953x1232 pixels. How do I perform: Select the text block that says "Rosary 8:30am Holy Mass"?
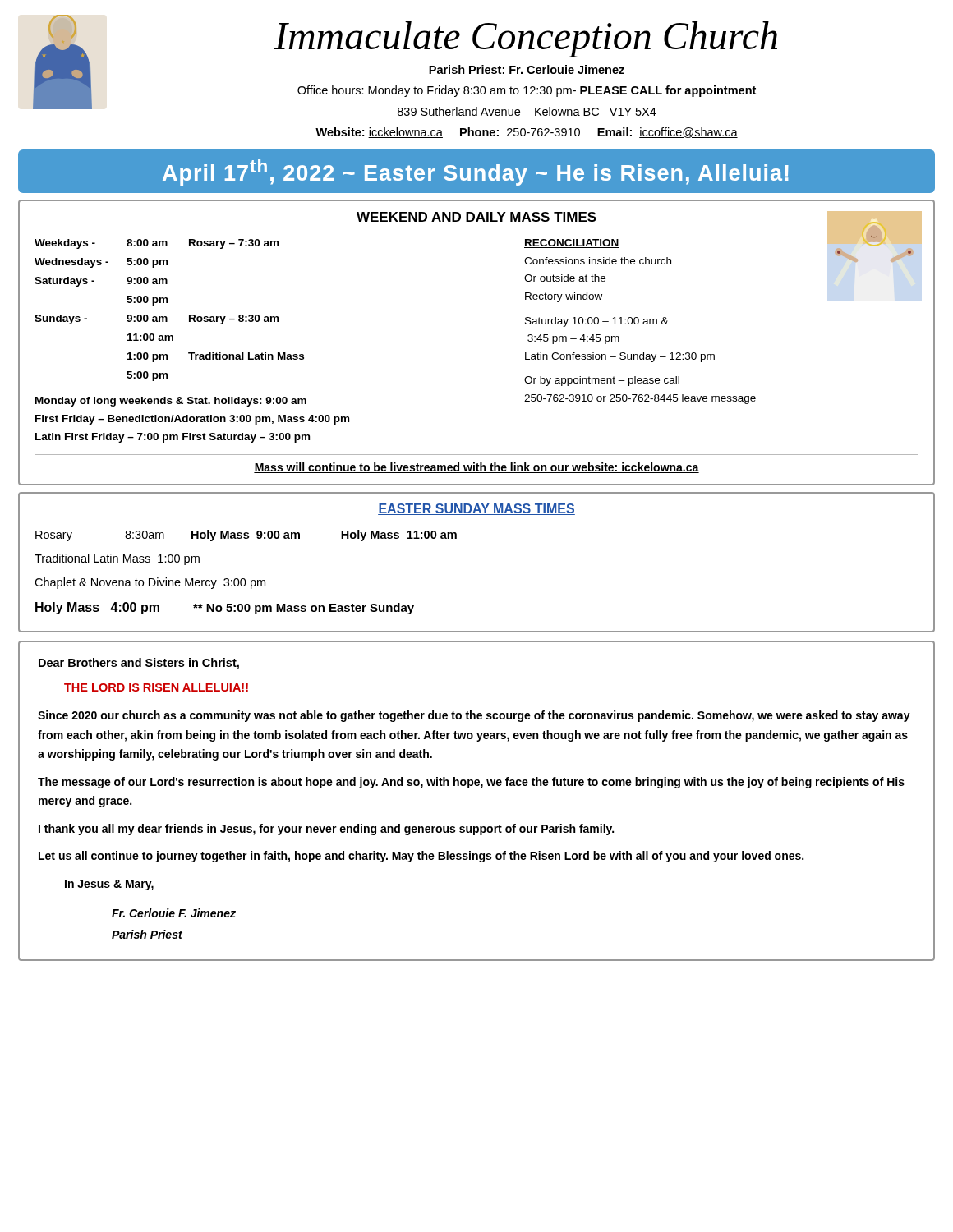click(x=246, y=536)
